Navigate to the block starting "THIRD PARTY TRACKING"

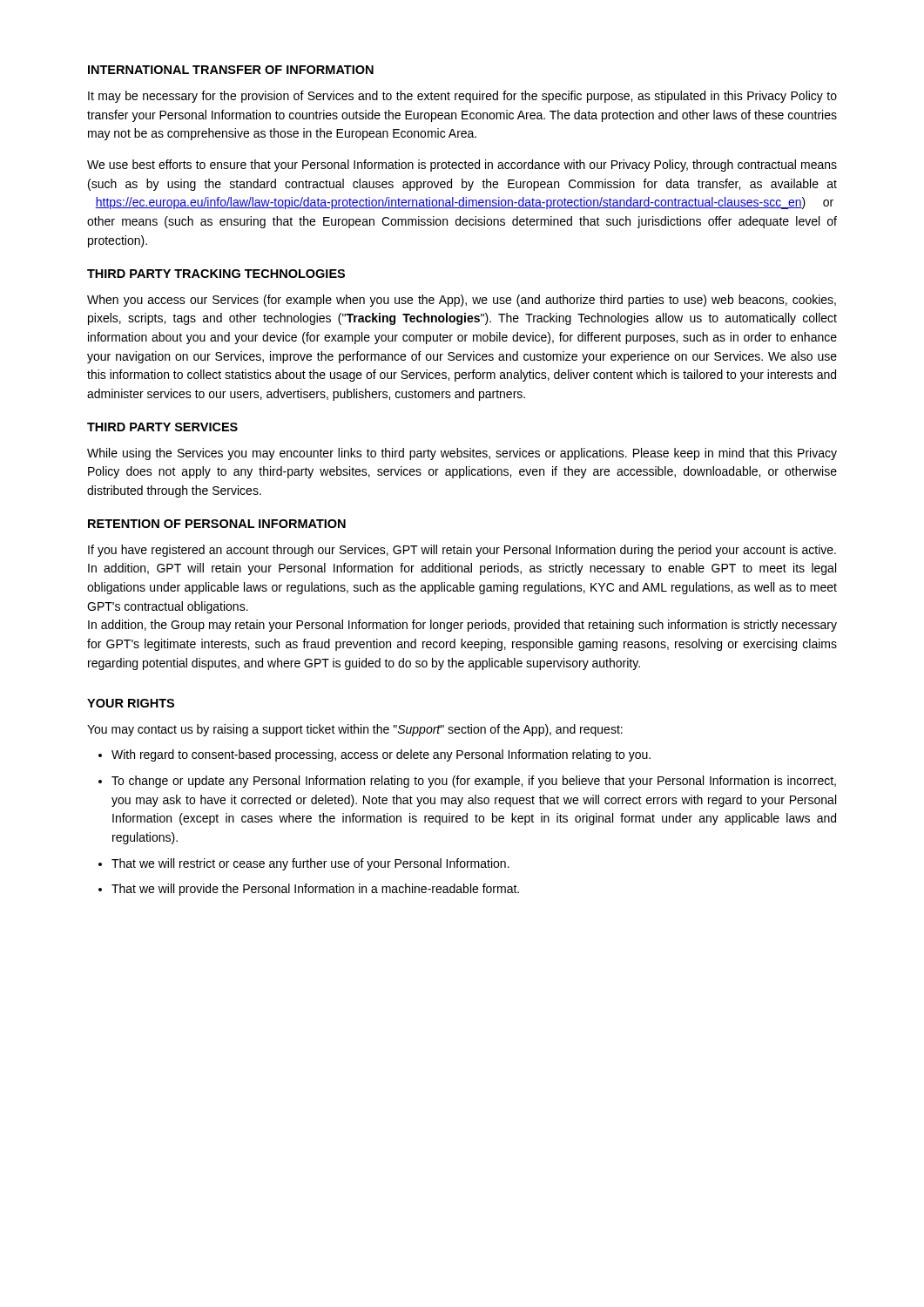pyautogui.click(x=216, y=273)
